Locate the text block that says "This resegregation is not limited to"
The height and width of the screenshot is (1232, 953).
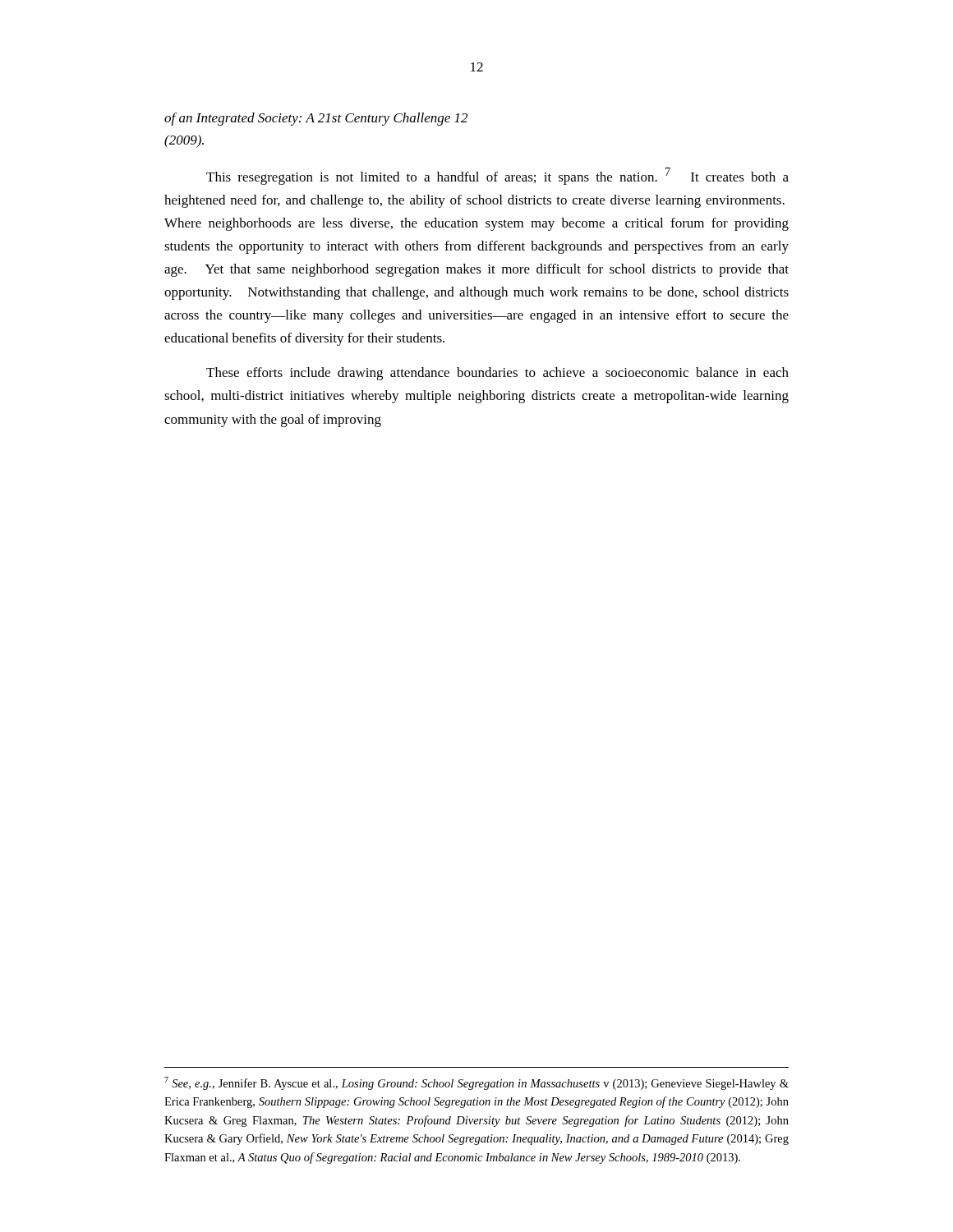click(476, 256)
